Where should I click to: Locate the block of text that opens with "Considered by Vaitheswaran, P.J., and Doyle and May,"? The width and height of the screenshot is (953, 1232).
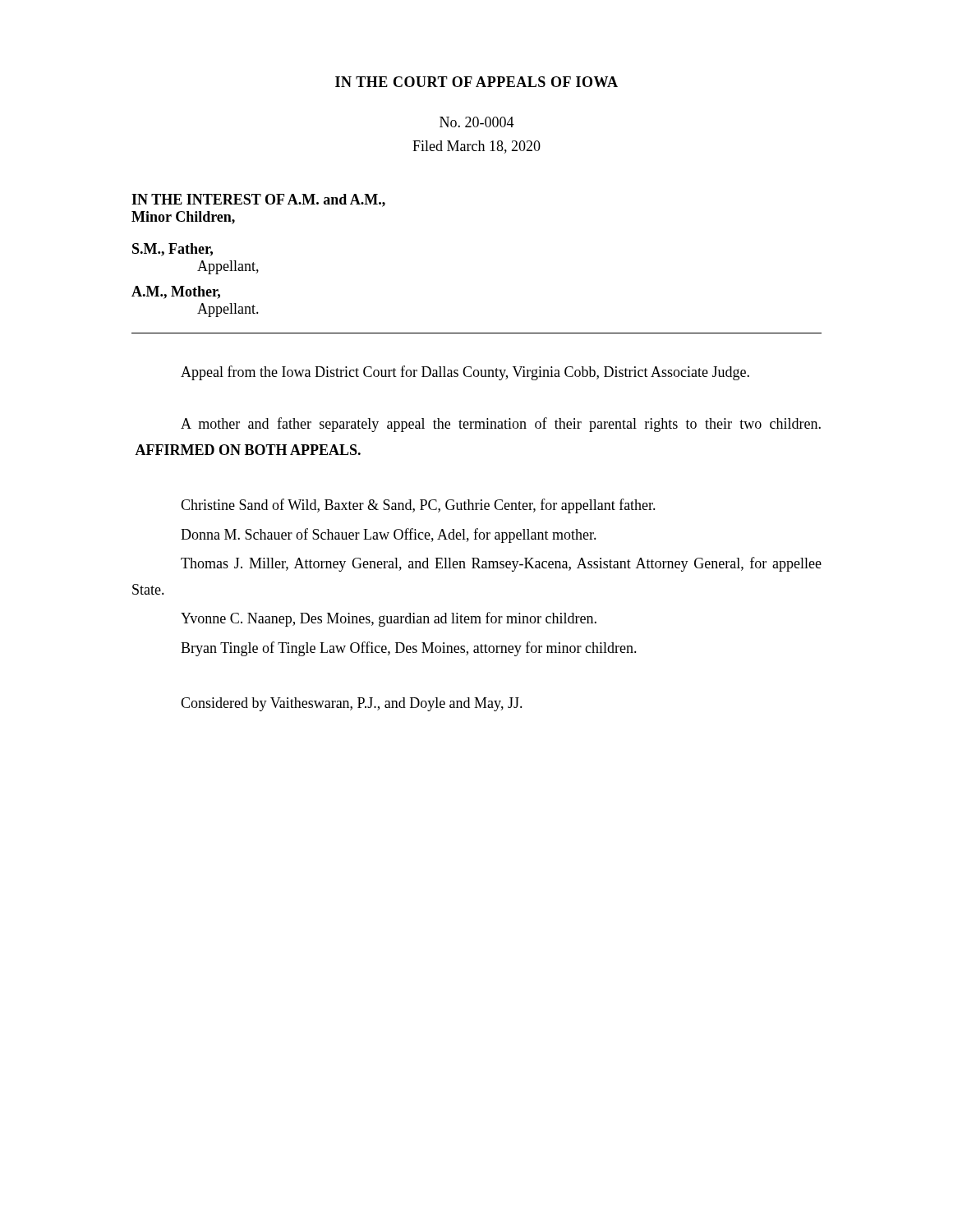[352, 703]
